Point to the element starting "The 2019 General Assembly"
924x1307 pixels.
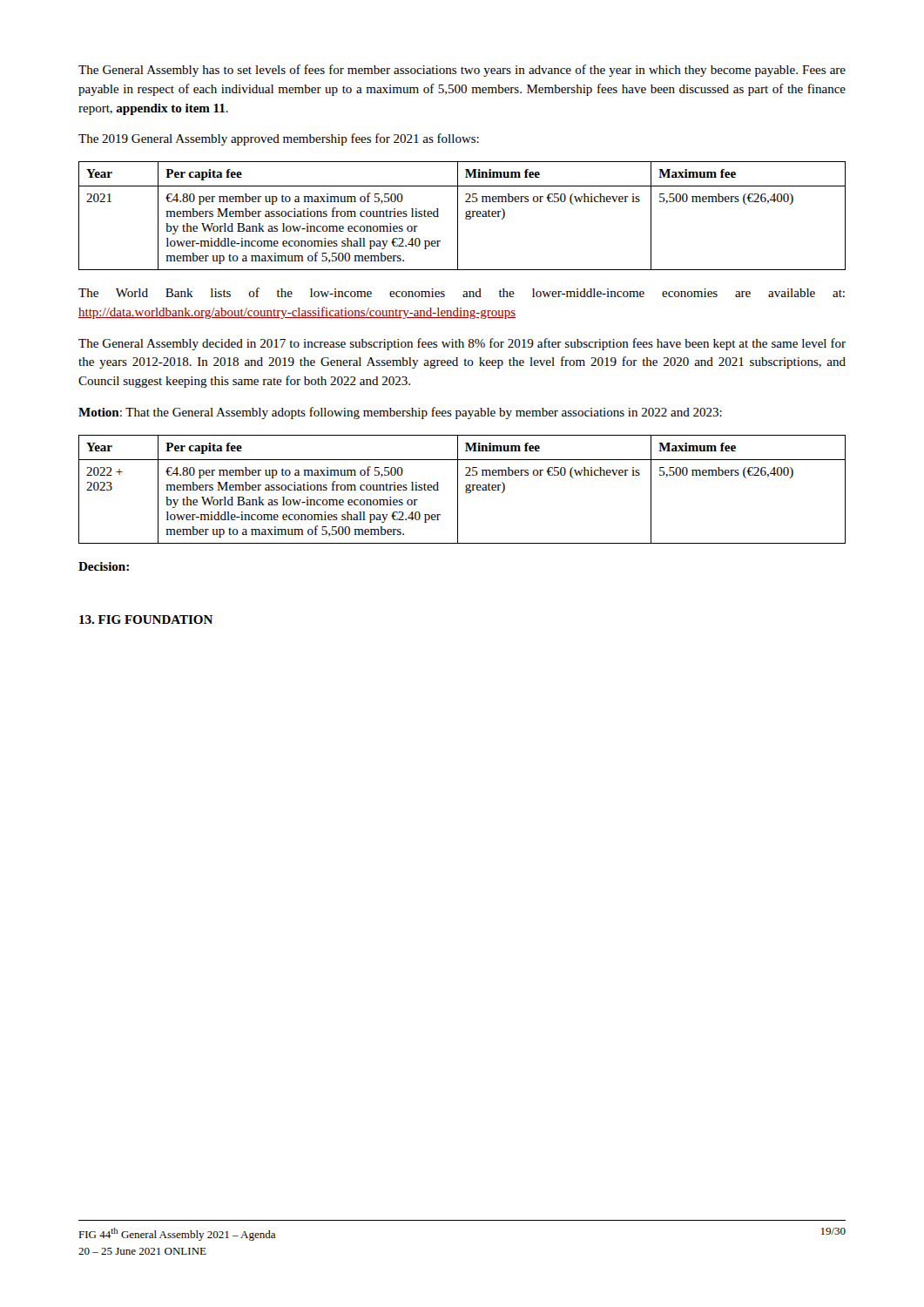462,140
